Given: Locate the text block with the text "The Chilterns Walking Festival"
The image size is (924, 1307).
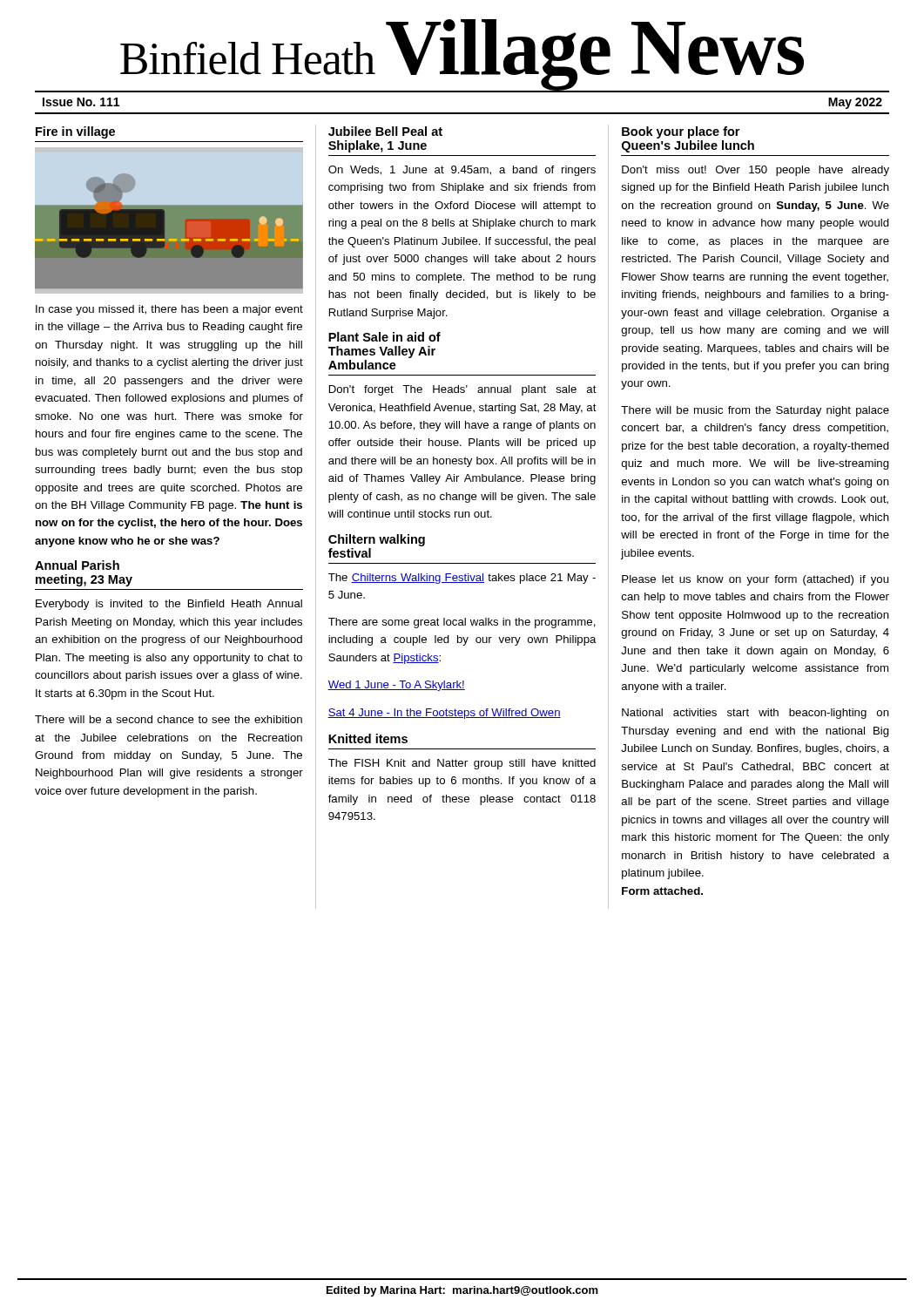Looking at the screenshot, I should point(462,586).
